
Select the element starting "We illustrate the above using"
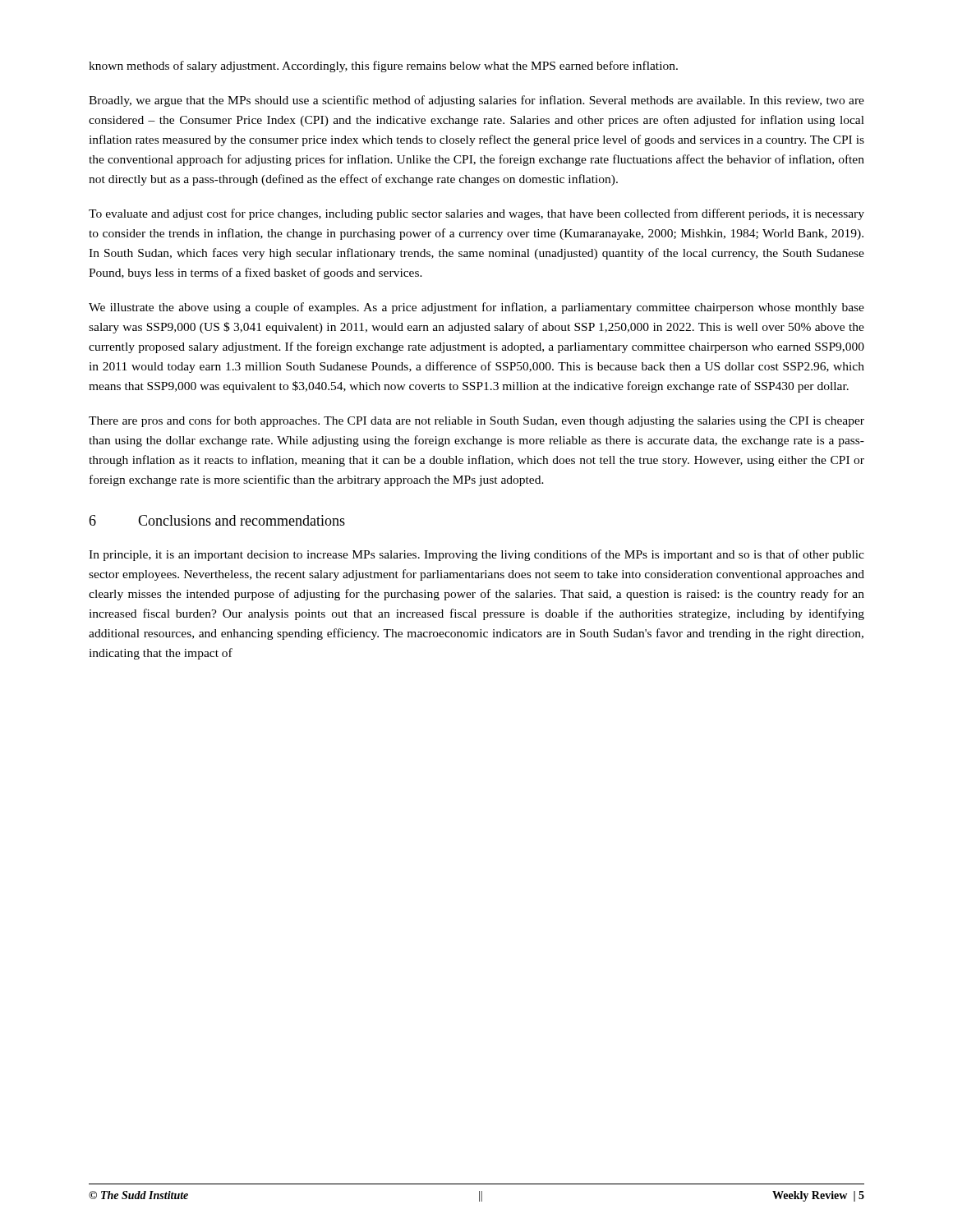tap(476, 346)
